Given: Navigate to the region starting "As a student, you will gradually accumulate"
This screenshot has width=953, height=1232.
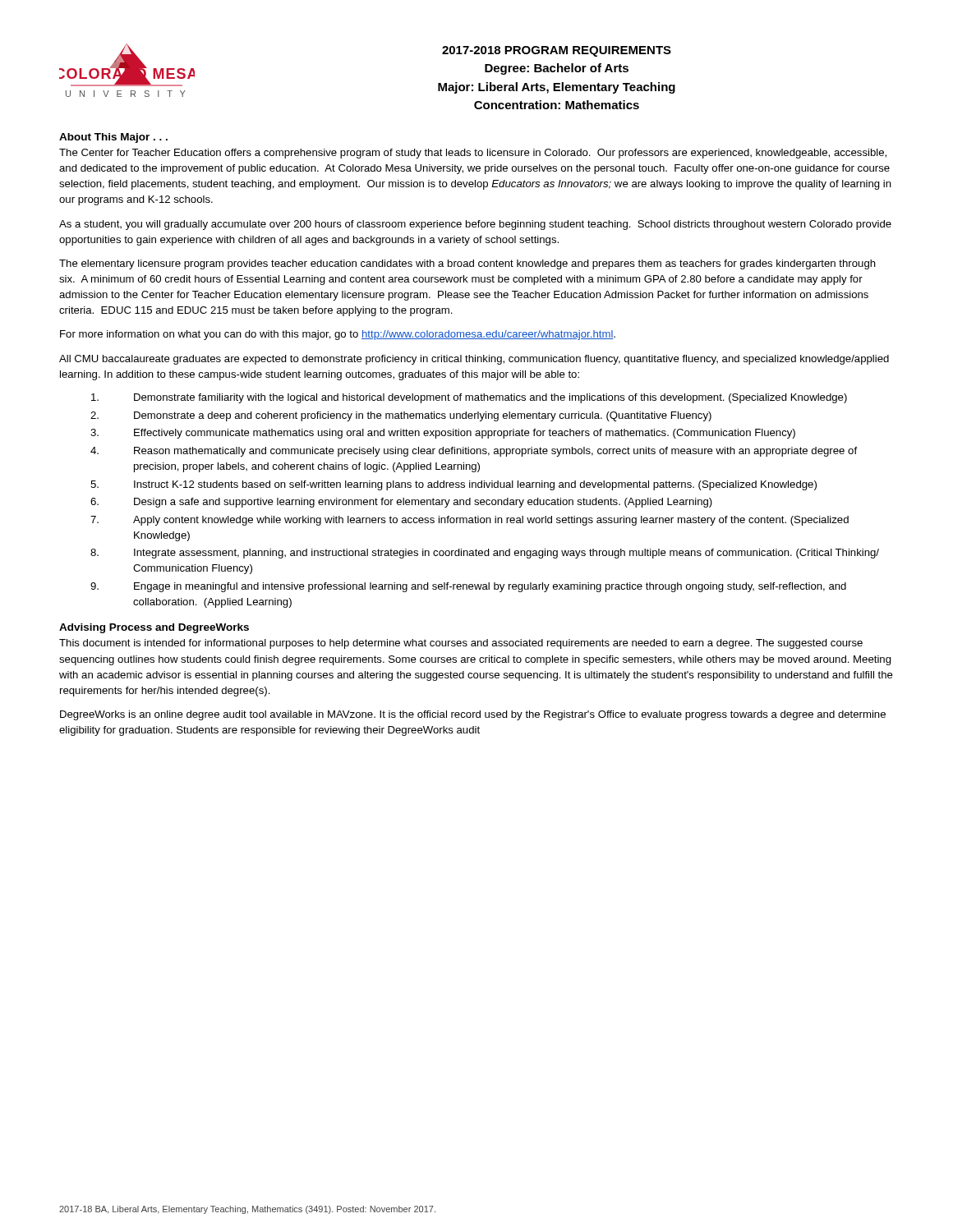Looking at the screenshot, I should 475,231.
